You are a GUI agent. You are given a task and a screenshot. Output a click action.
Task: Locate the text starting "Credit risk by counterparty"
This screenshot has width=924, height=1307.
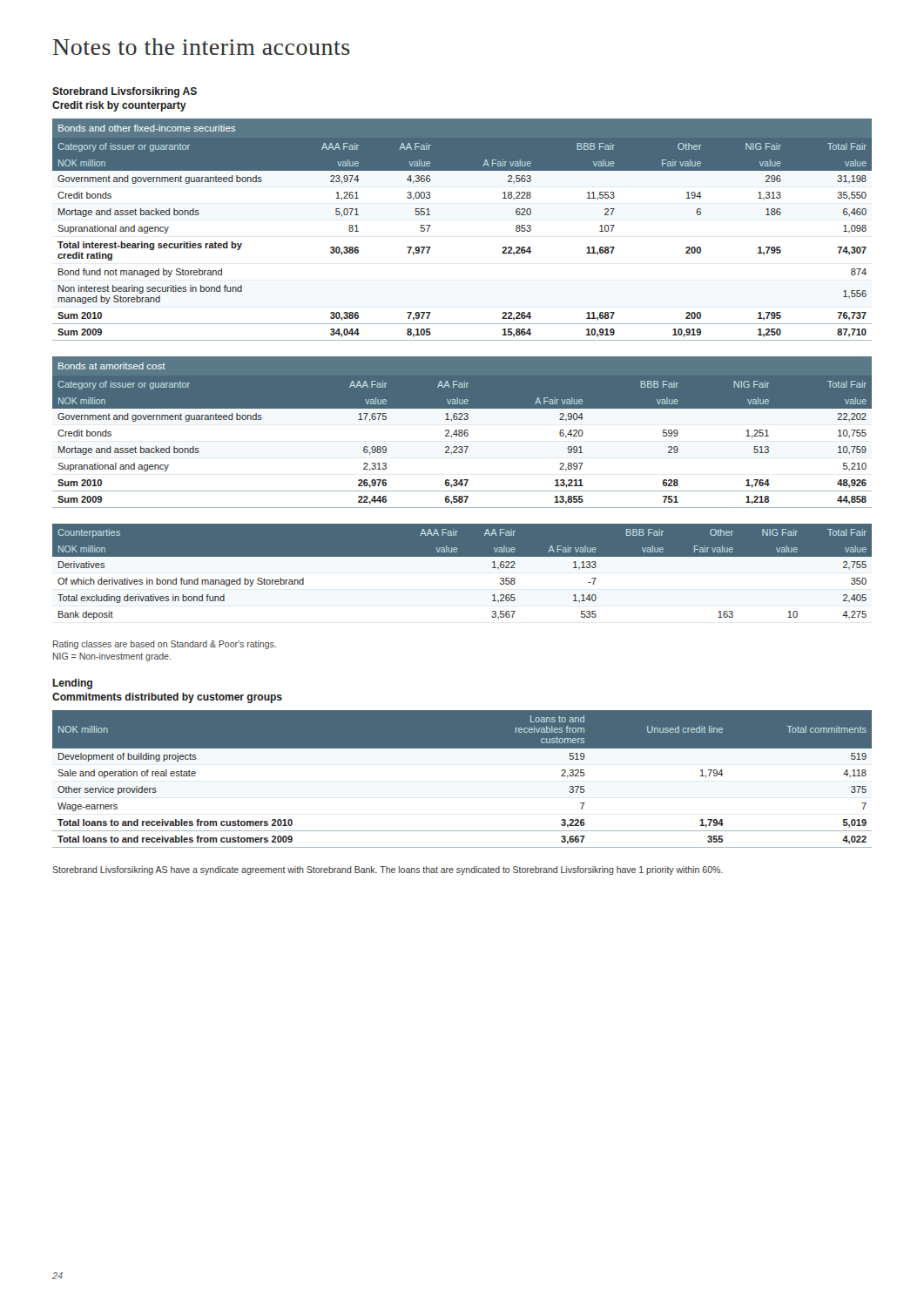(x=119, y=106)
